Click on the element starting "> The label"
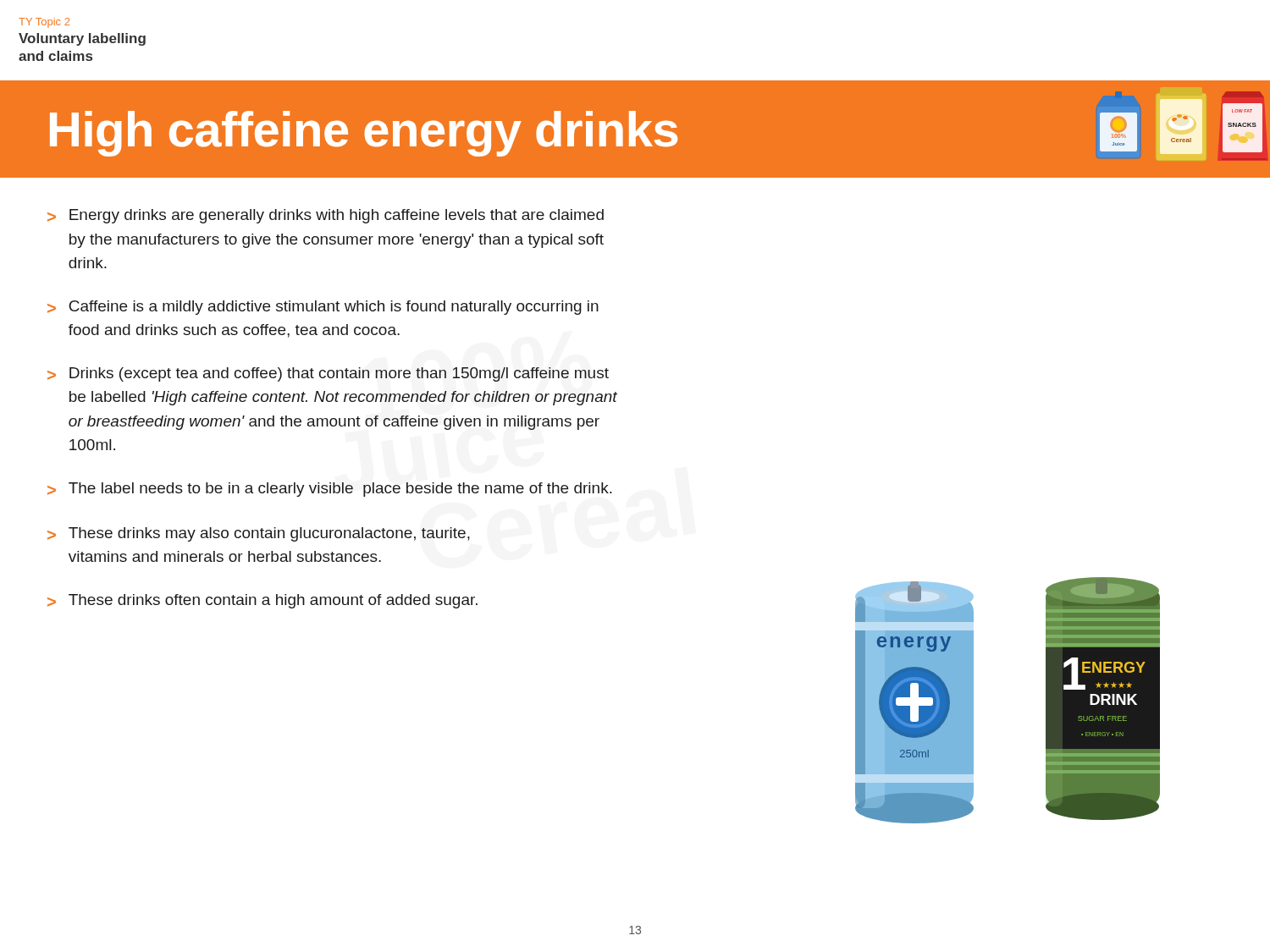The height and width of the screenshot is (952, 1270). [330, 489]
